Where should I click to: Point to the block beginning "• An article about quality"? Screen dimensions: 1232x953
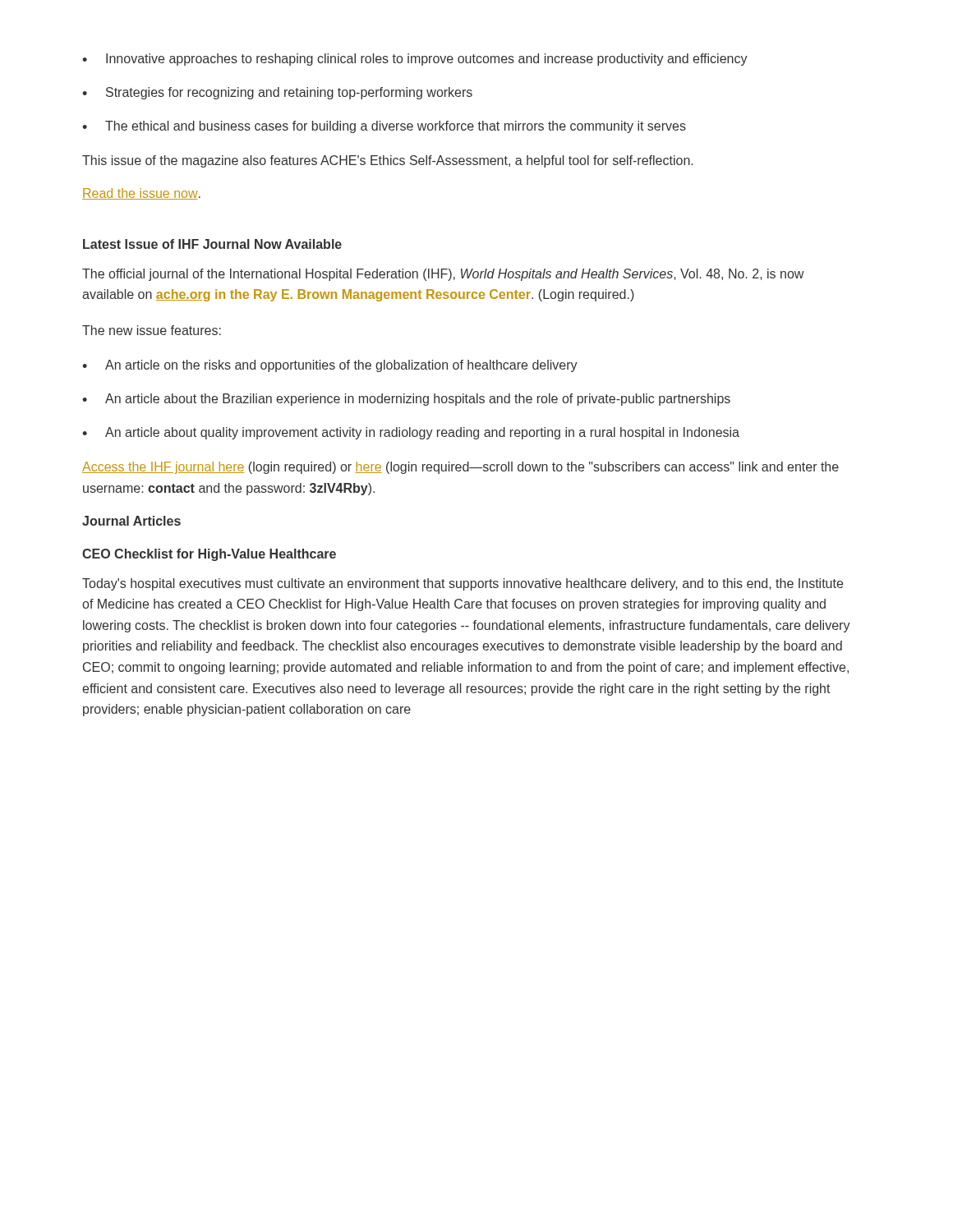(468, 434)
